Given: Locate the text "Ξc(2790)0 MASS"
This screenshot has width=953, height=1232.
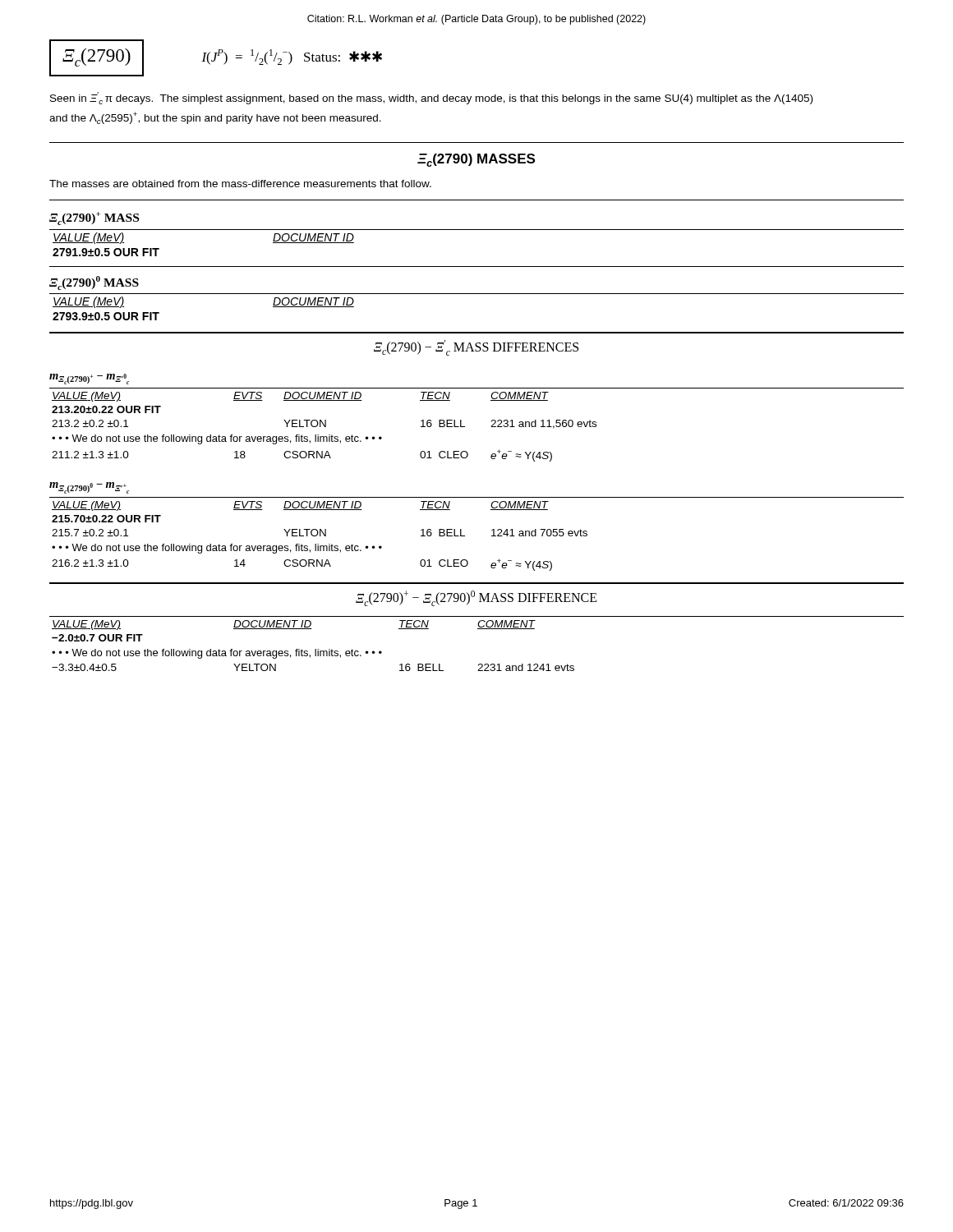Looking at the screenshot, I should (94, 282).
